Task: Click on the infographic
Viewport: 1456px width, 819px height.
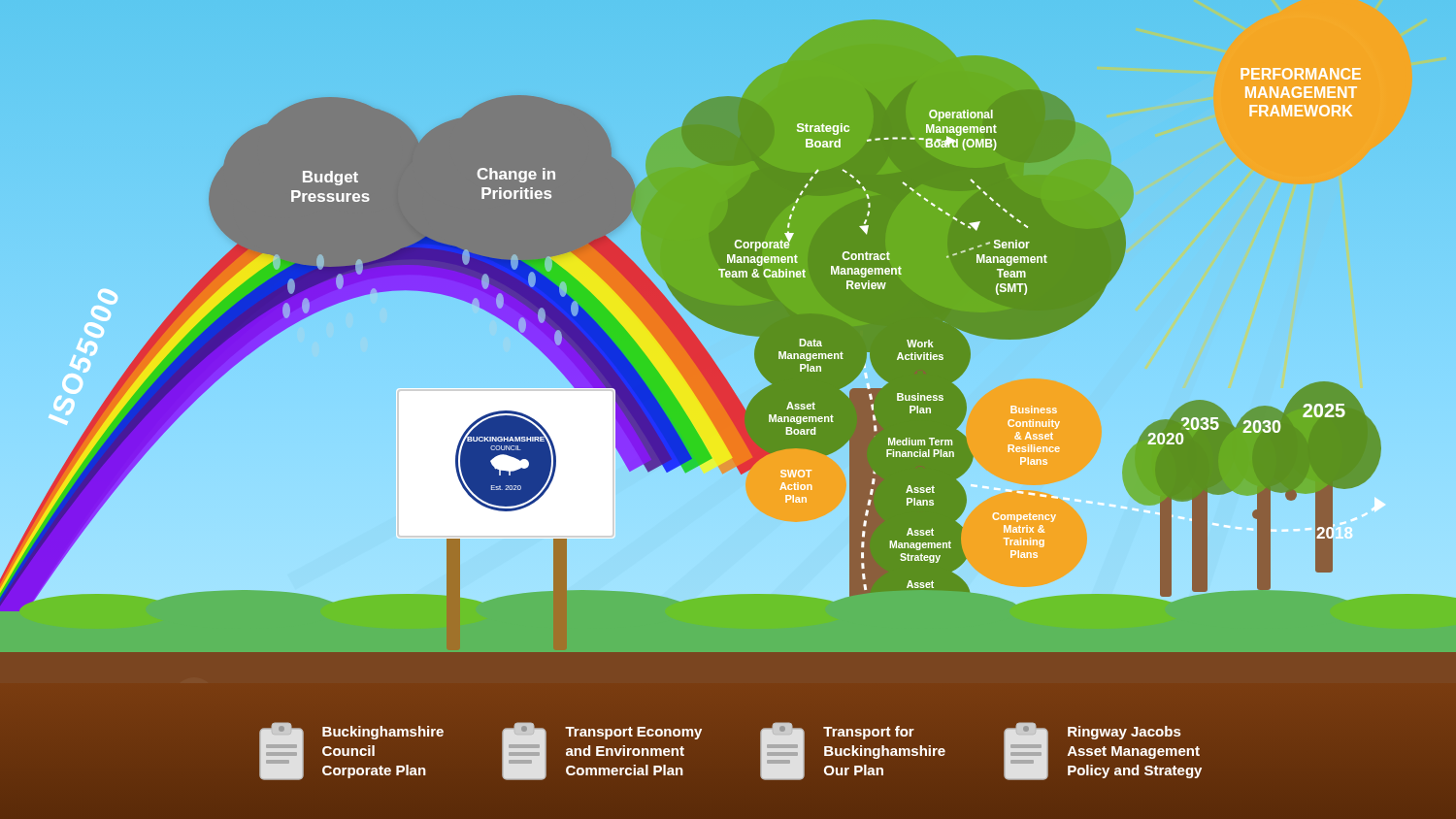Action: click(728, 410)
